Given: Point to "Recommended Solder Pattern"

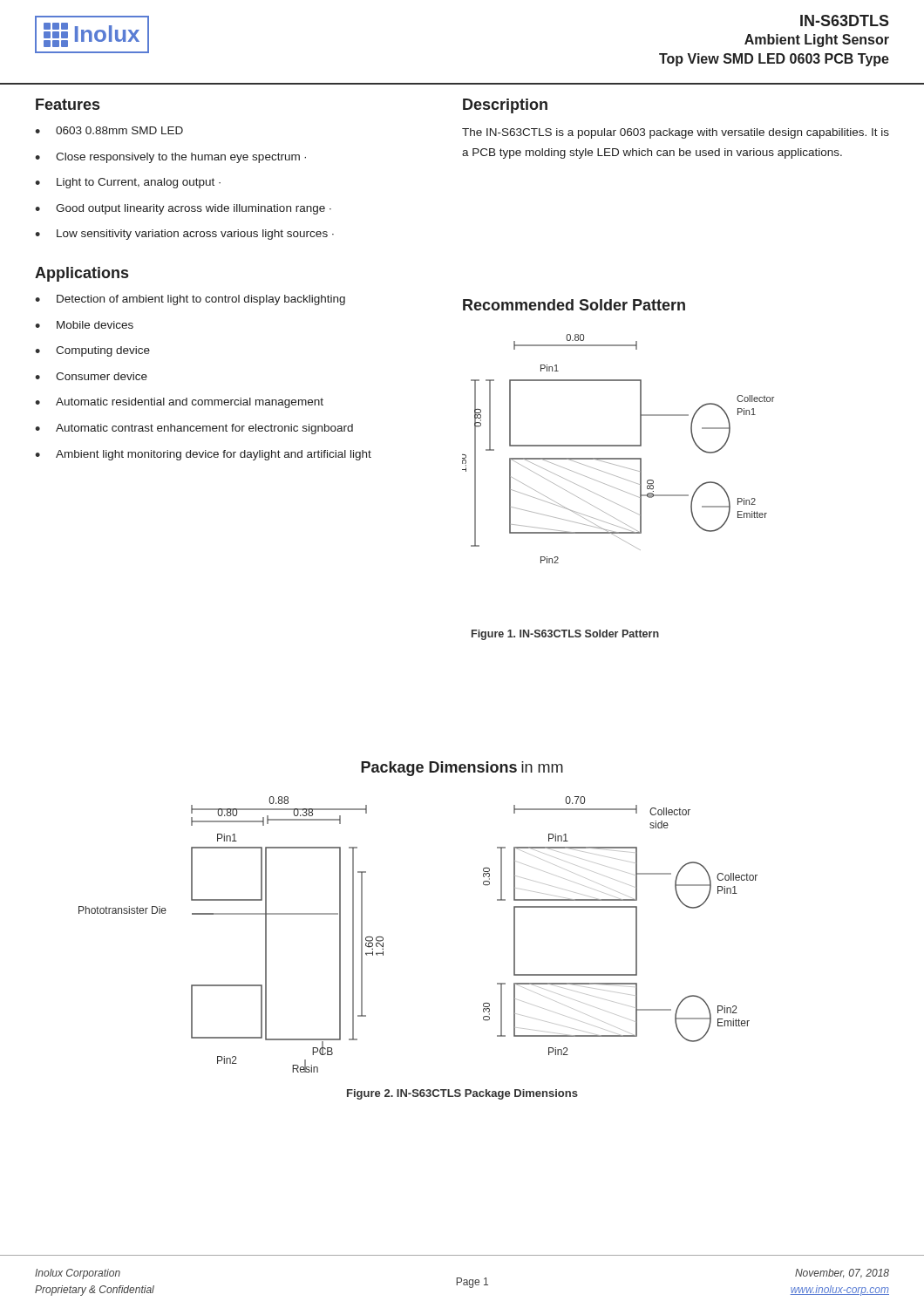Looking at the screenshot, I should click(x=574, y=305).
